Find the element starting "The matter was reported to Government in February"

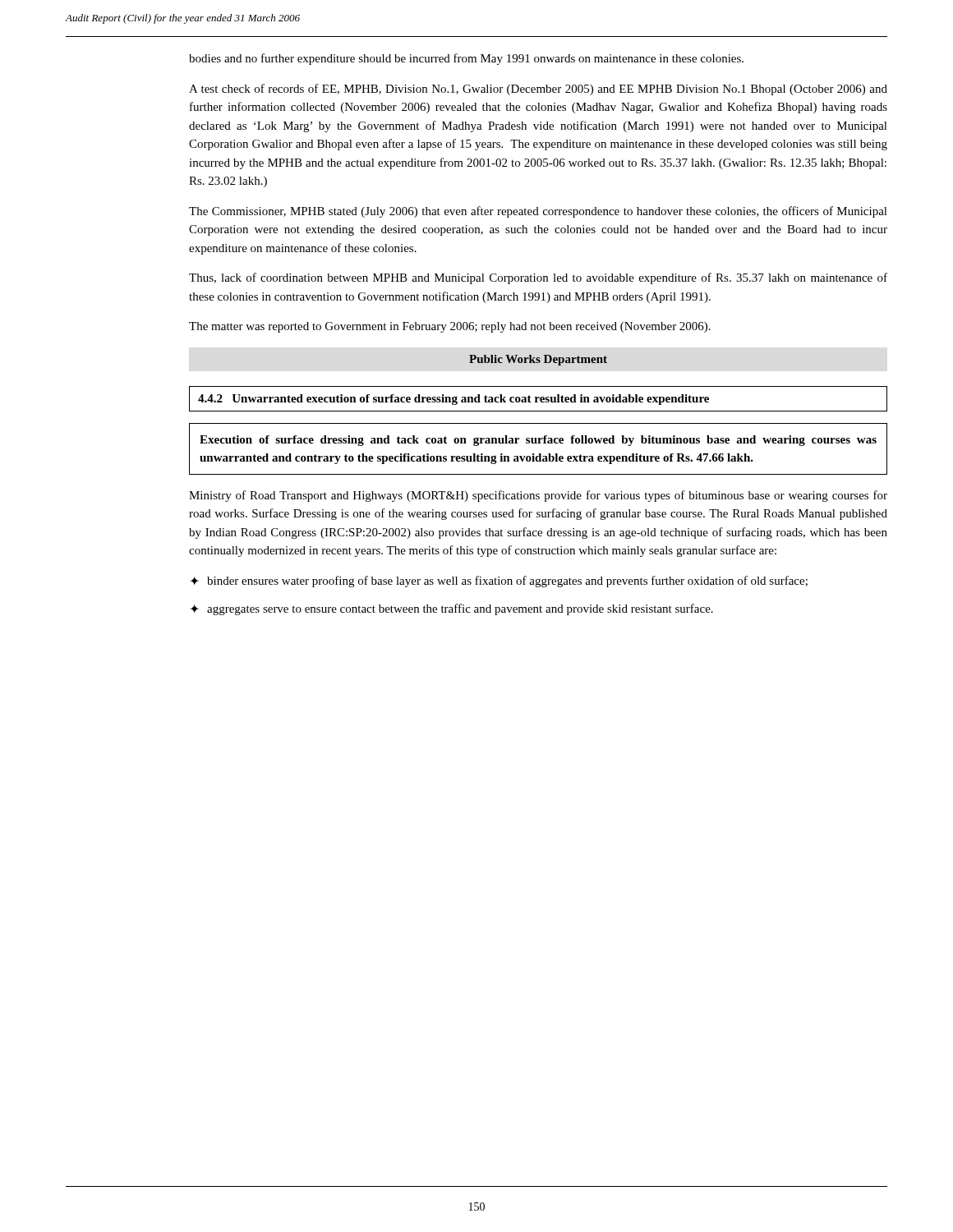tap(450, 326)
